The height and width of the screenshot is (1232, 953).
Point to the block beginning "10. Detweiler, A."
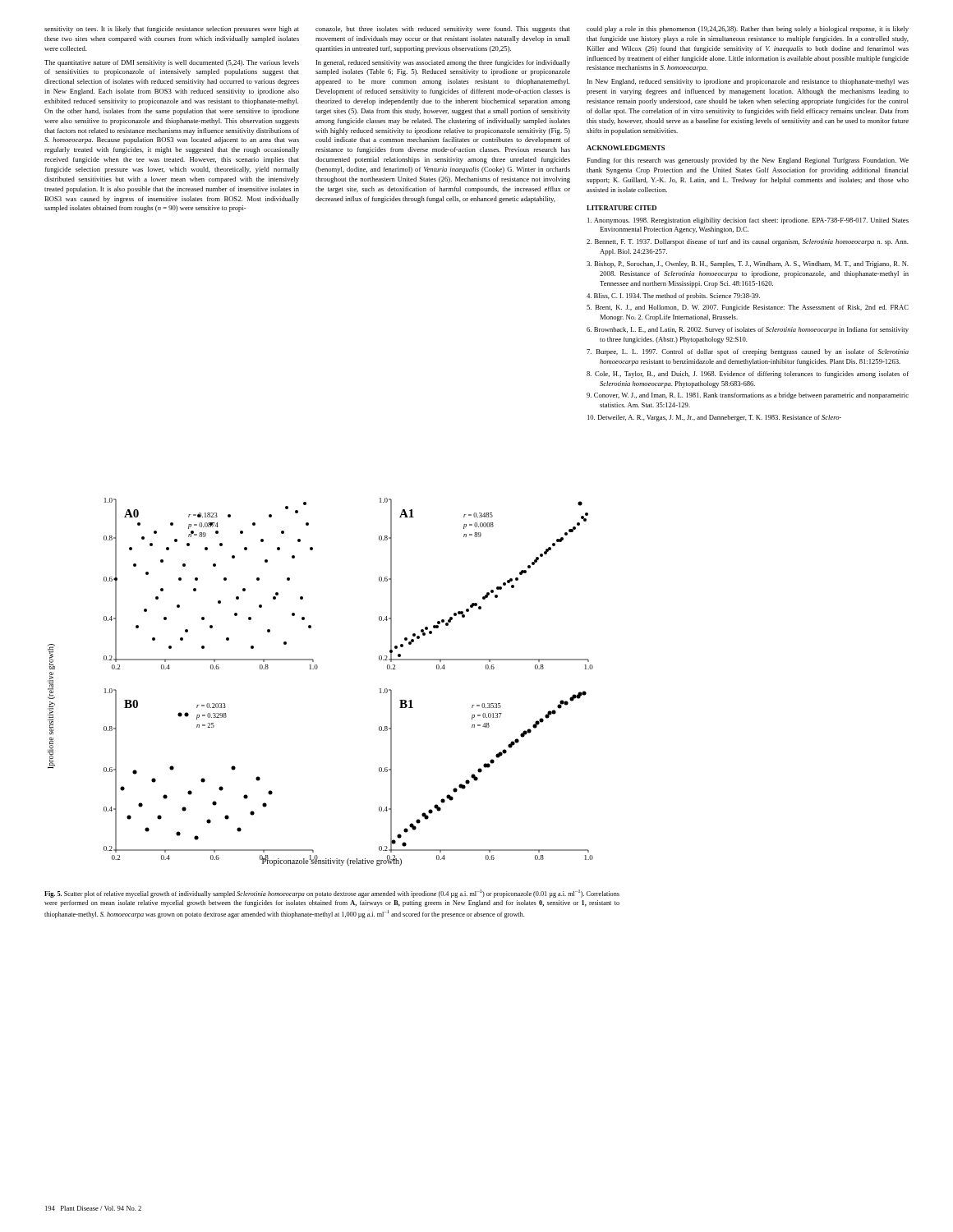point(714,417)
